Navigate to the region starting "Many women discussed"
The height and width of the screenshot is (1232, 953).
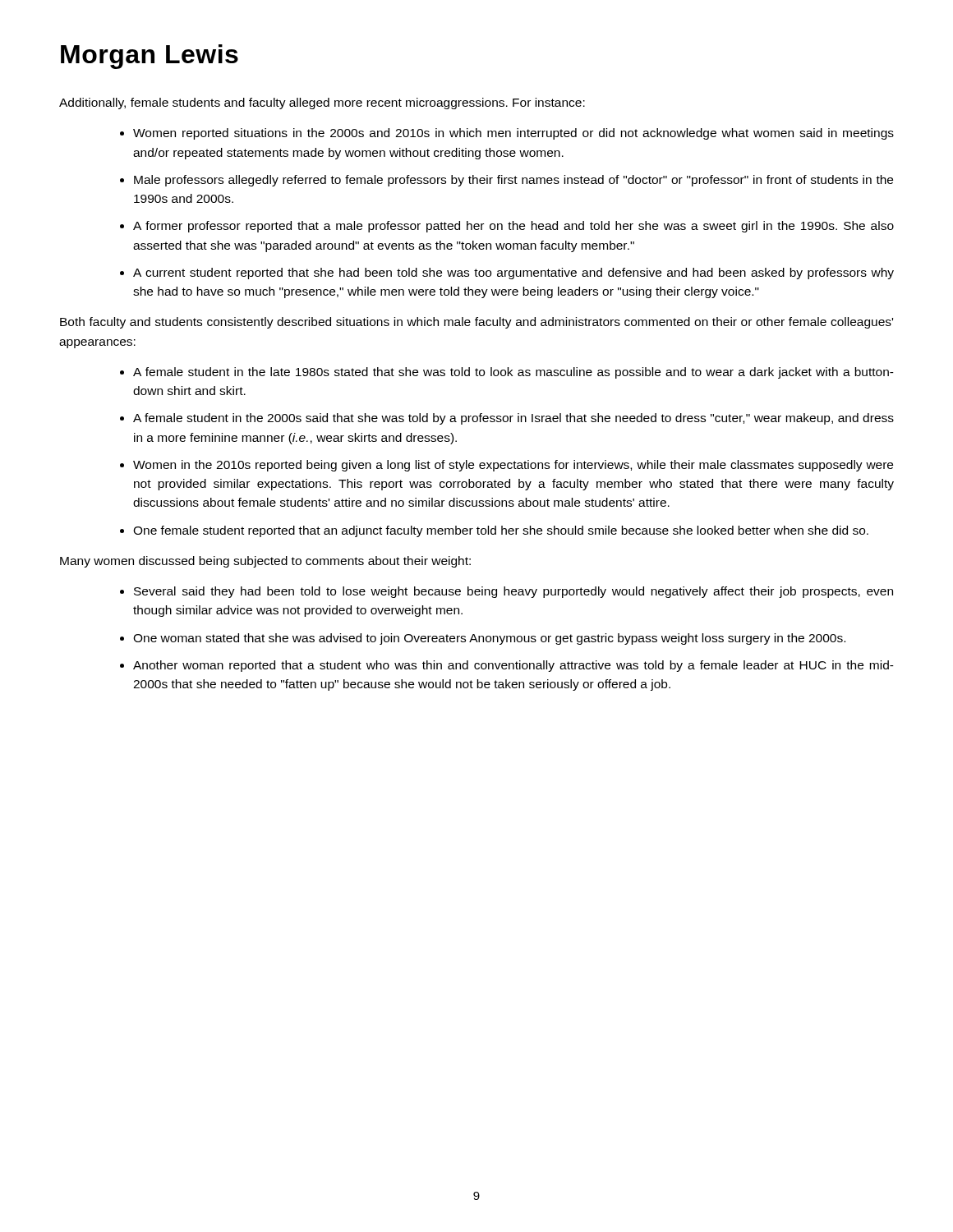point(266,560)
